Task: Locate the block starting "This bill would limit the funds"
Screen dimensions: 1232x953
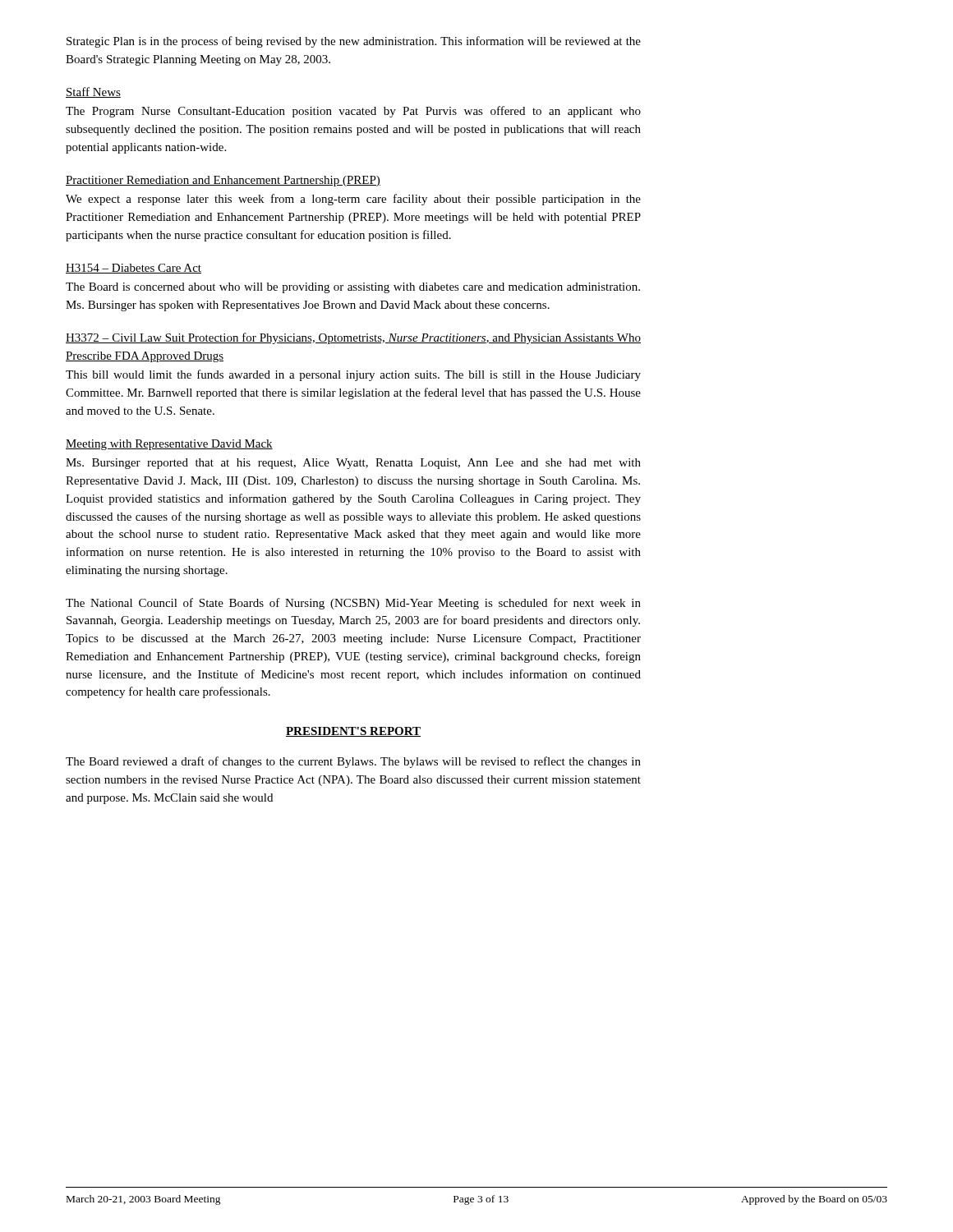Action: [x=353, y=393]
